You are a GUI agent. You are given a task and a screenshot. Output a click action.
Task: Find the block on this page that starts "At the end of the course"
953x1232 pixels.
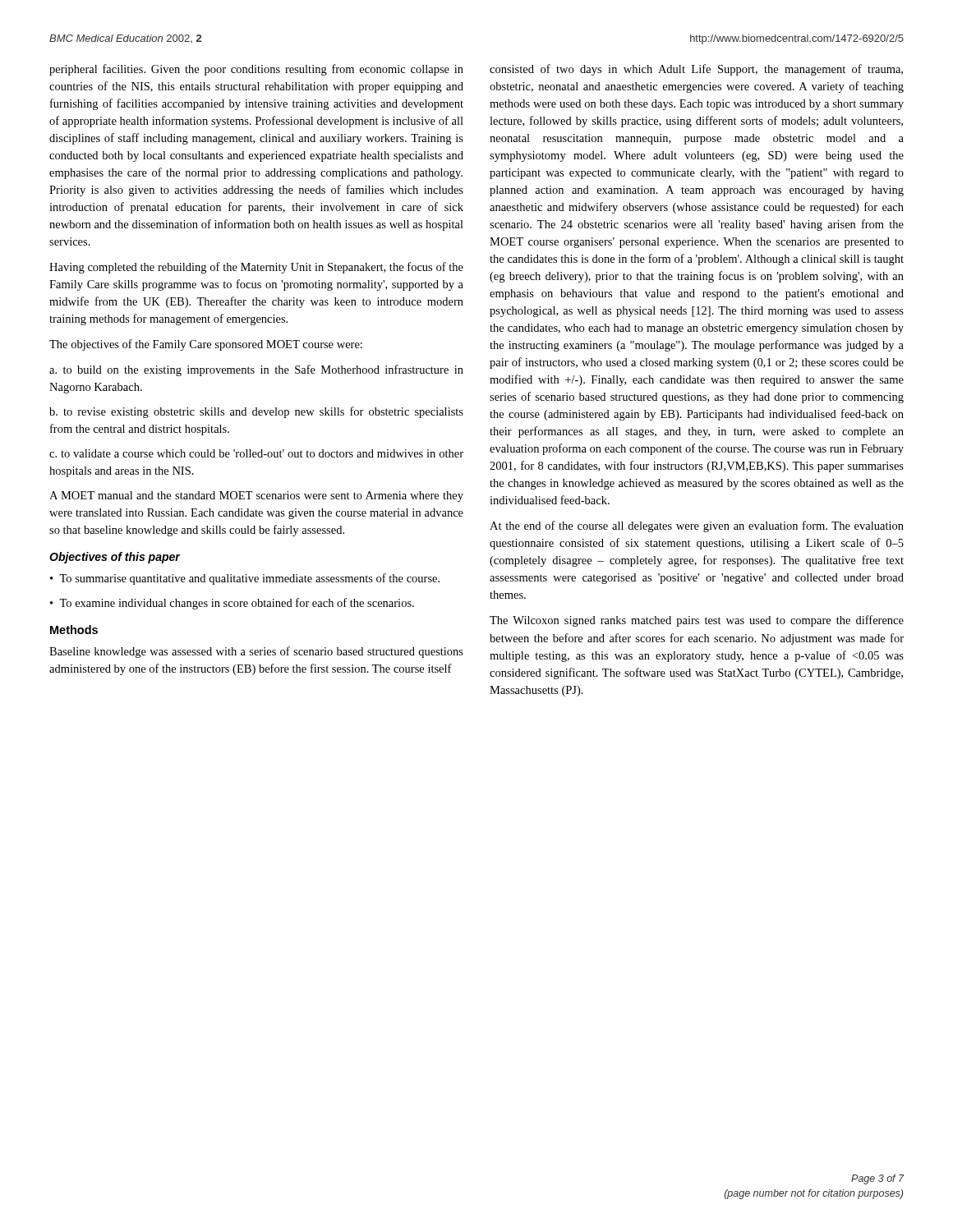pyautogui.click(x=697, y=561)
